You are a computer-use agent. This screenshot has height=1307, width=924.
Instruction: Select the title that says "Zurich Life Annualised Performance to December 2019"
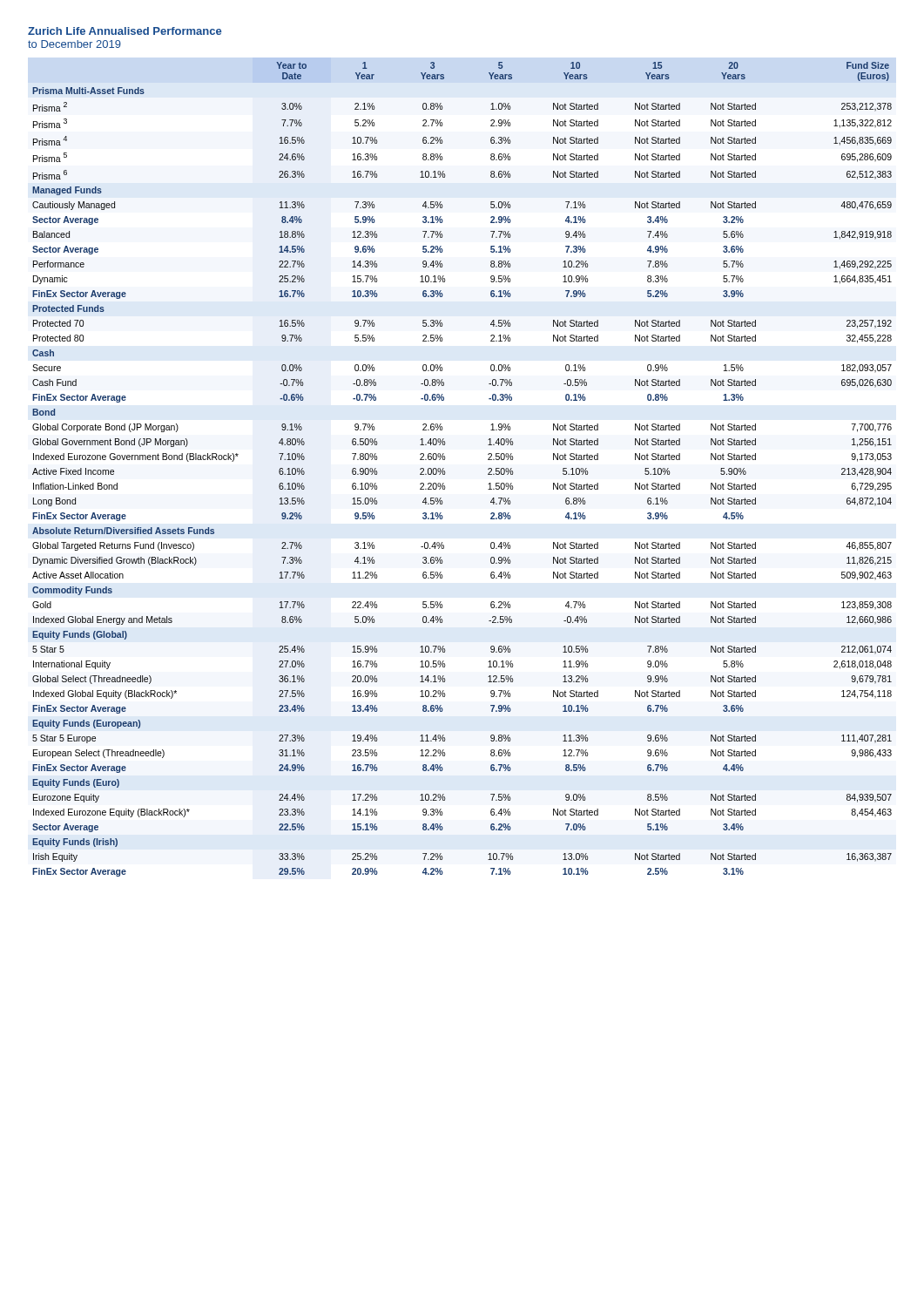pyautogui.click(x=125, y=38)
